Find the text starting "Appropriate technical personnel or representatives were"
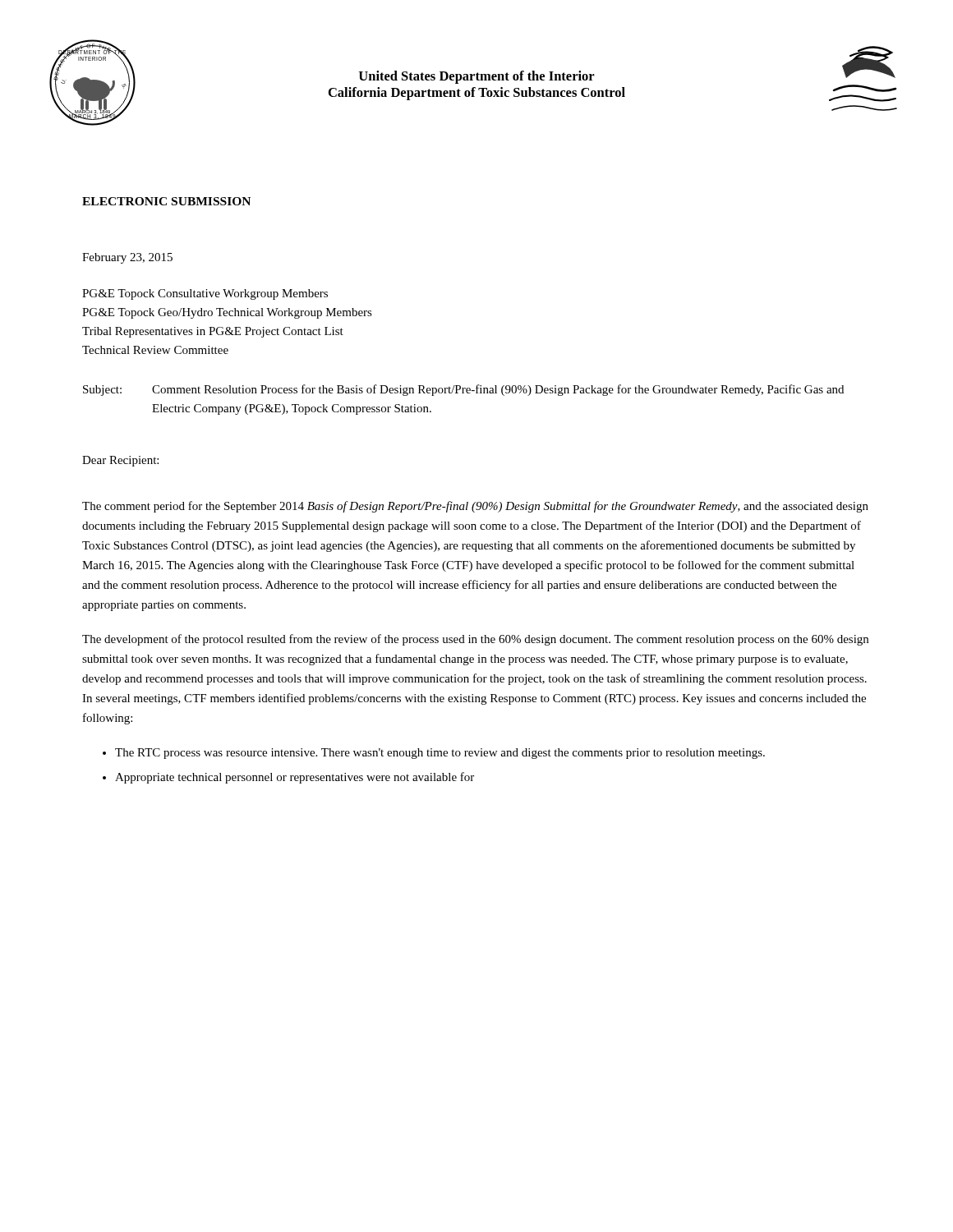Viewport: 953px width, 1232px height. (295, 777)
